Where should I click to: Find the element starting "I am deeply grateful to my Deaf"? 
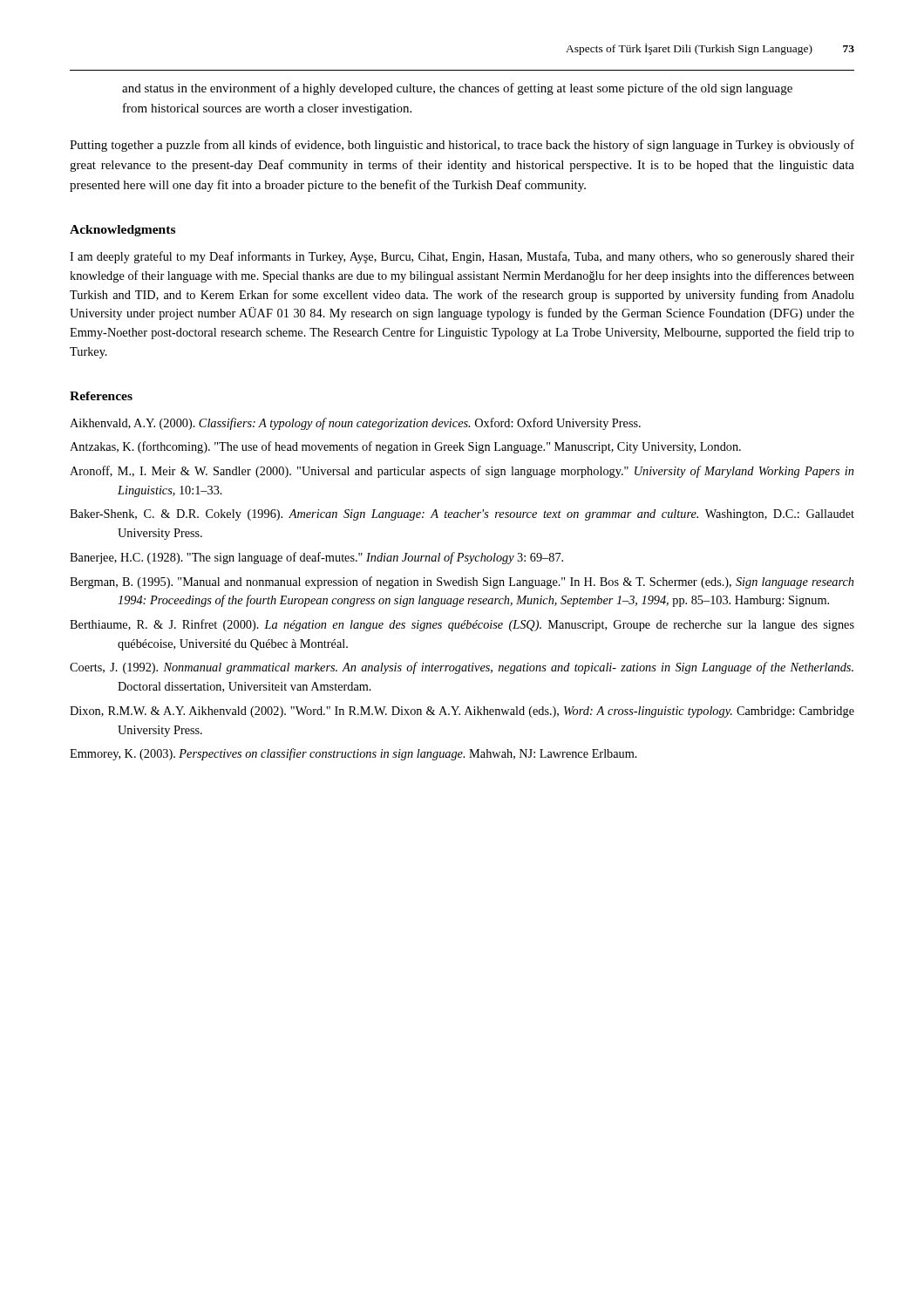click(x=462, y=304)
